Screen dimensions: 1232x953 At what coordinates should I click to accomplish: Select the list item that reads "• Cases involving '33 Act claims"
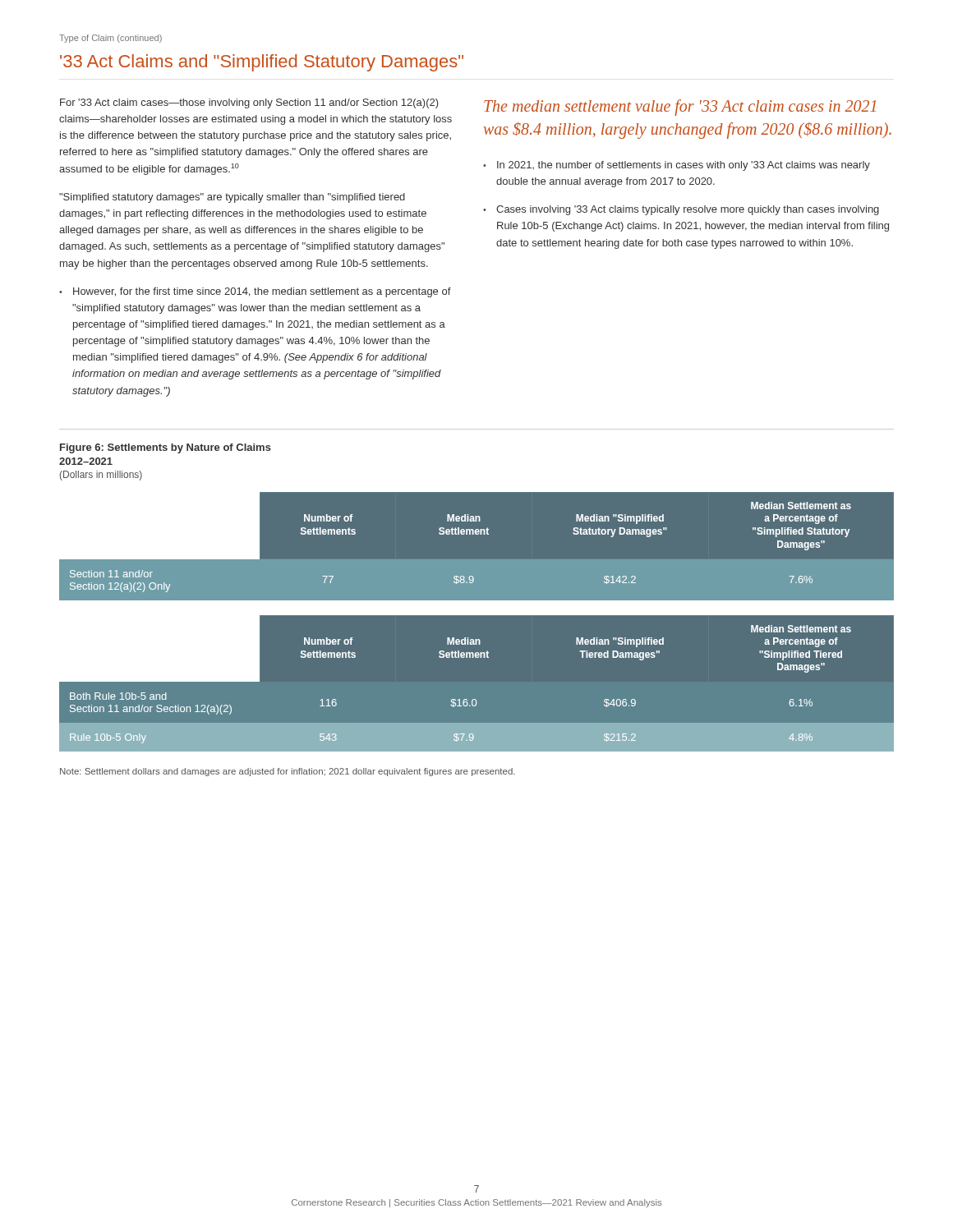click(x=688, y=226)
